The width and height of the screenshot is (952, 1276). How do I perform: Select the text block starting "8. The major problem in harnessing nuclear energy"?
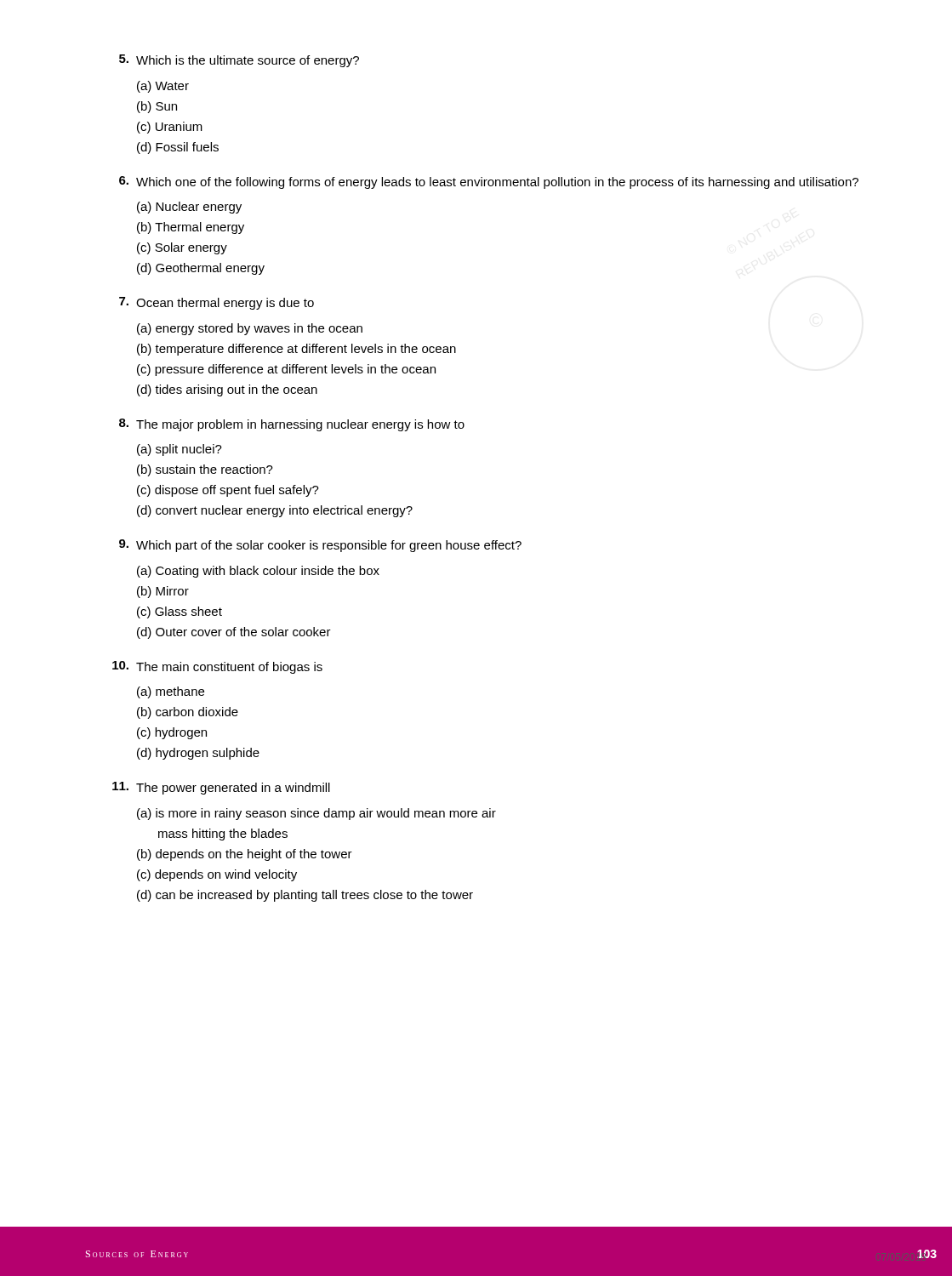click(292, 425)
